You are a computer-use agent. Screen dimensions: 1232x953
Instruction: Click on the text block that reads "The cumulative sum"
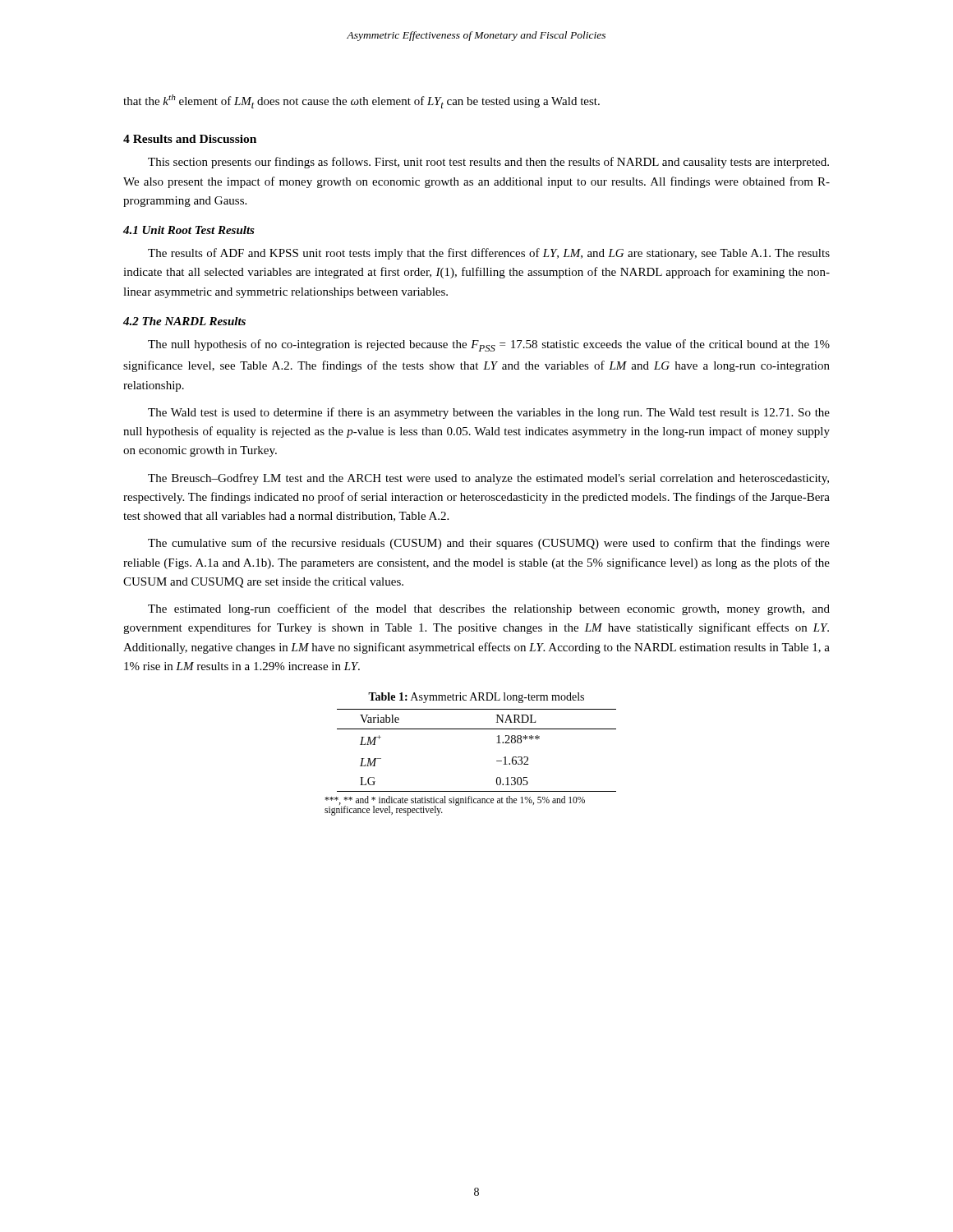point(476,563)
